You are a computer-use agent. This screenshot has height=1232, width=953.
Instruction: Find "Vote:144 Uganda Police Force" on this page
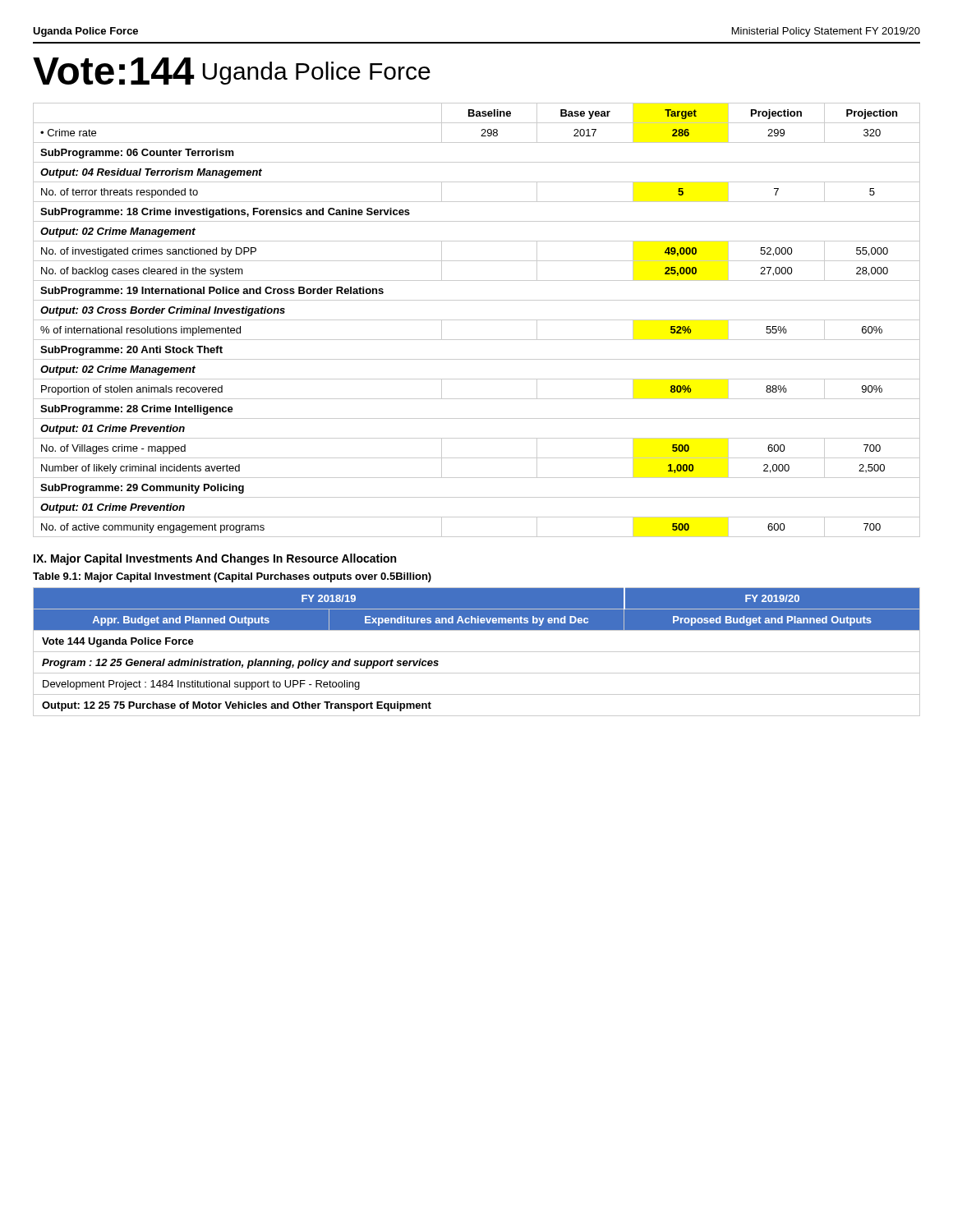[232, 71]
